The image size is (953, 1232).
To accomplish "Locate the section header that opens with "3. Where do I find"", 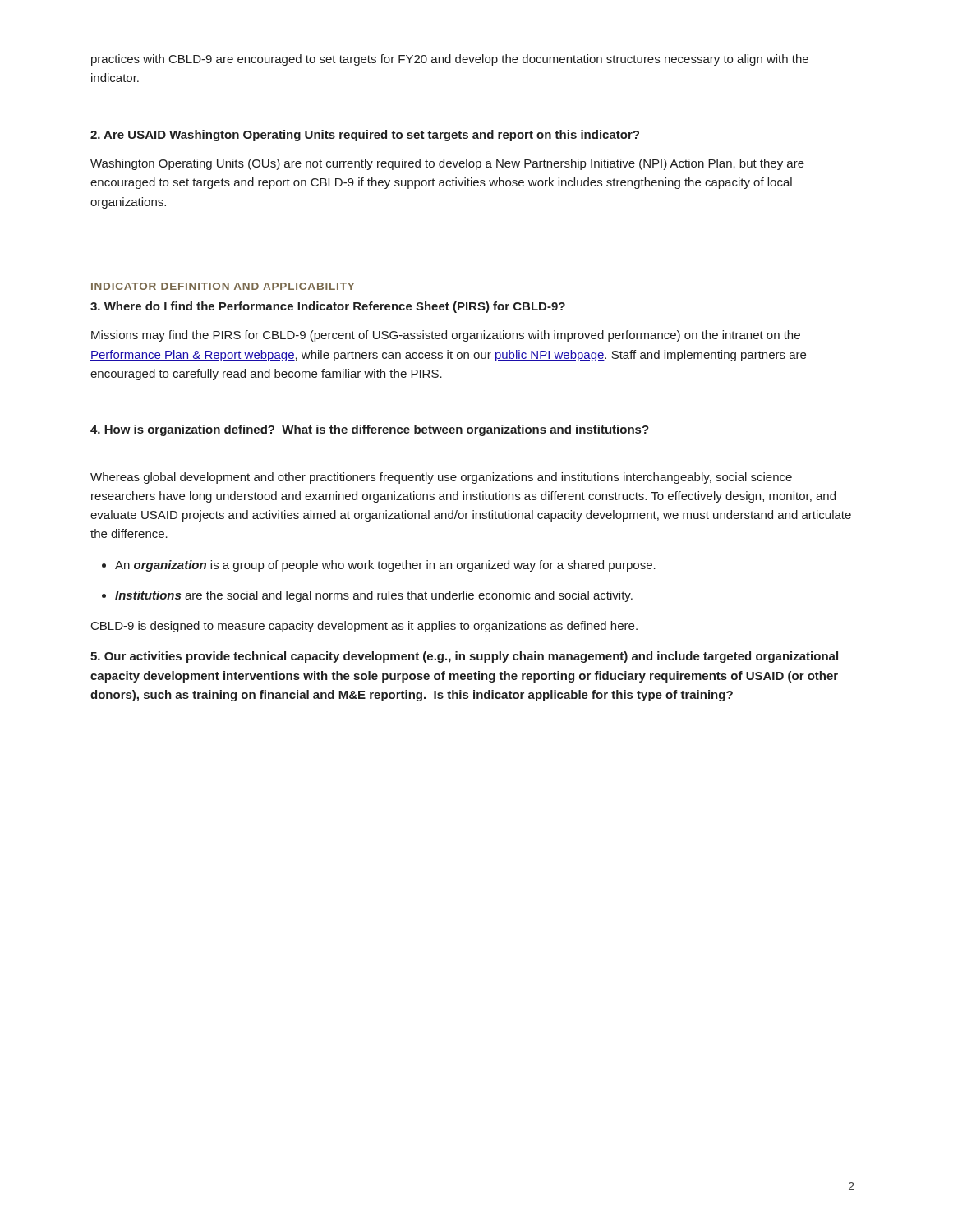I will coord(328,306).
